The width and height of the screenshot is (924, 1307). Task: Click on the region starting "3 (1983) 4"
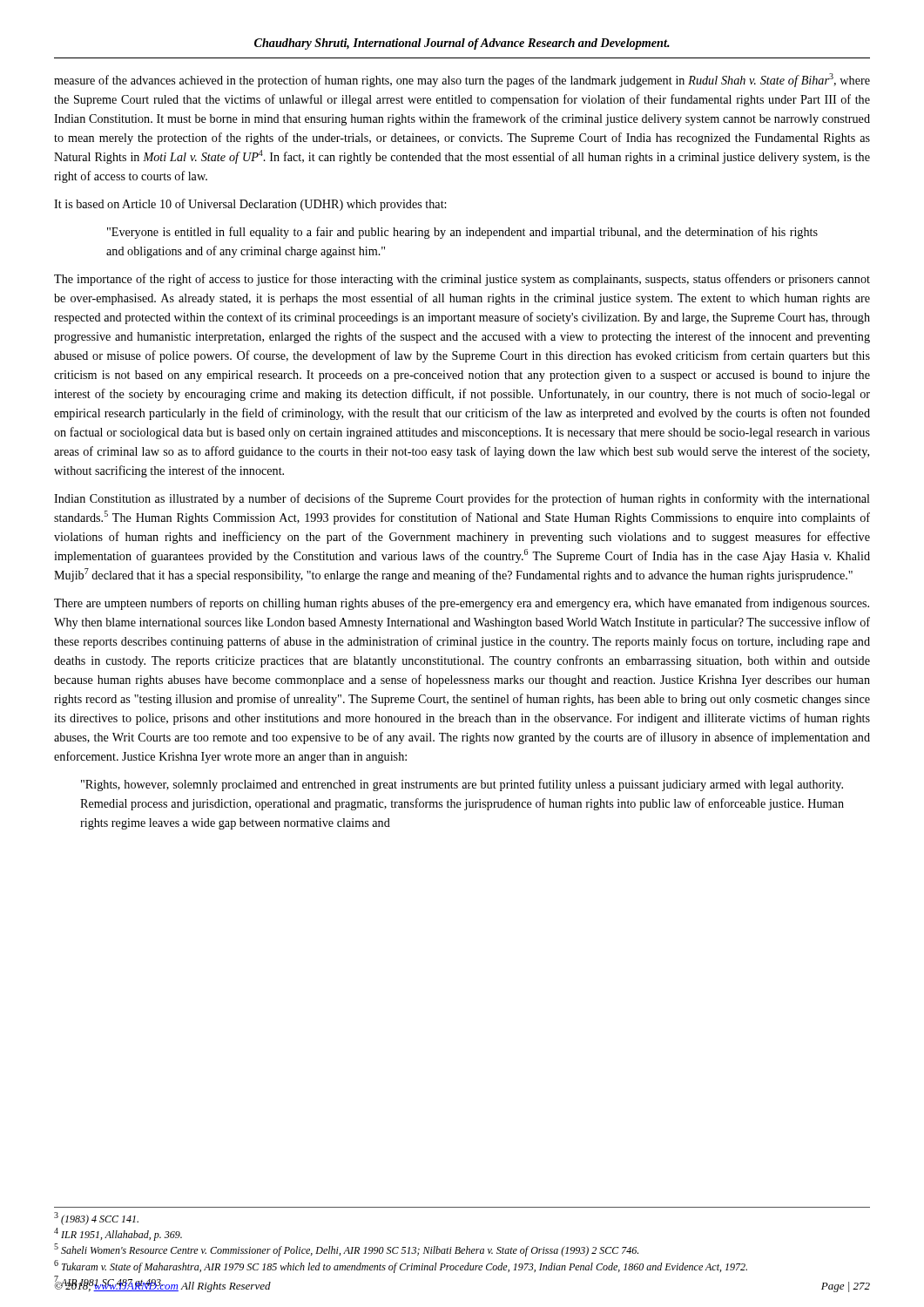pyautogui.click(x=97, y=1218)
